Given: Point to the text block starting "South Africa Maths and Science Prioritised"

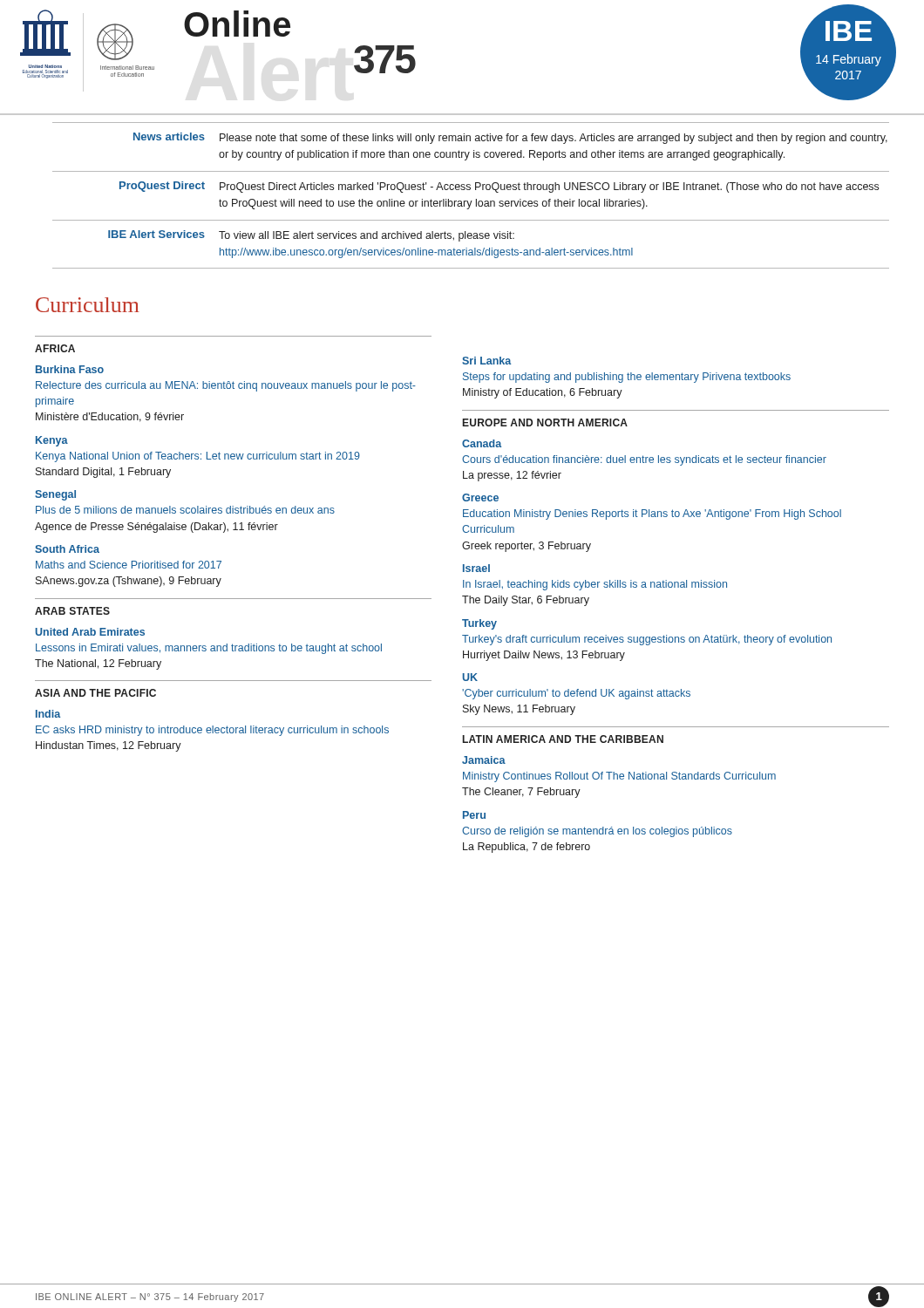Looking at the screenshot, I should pos(67,549).
